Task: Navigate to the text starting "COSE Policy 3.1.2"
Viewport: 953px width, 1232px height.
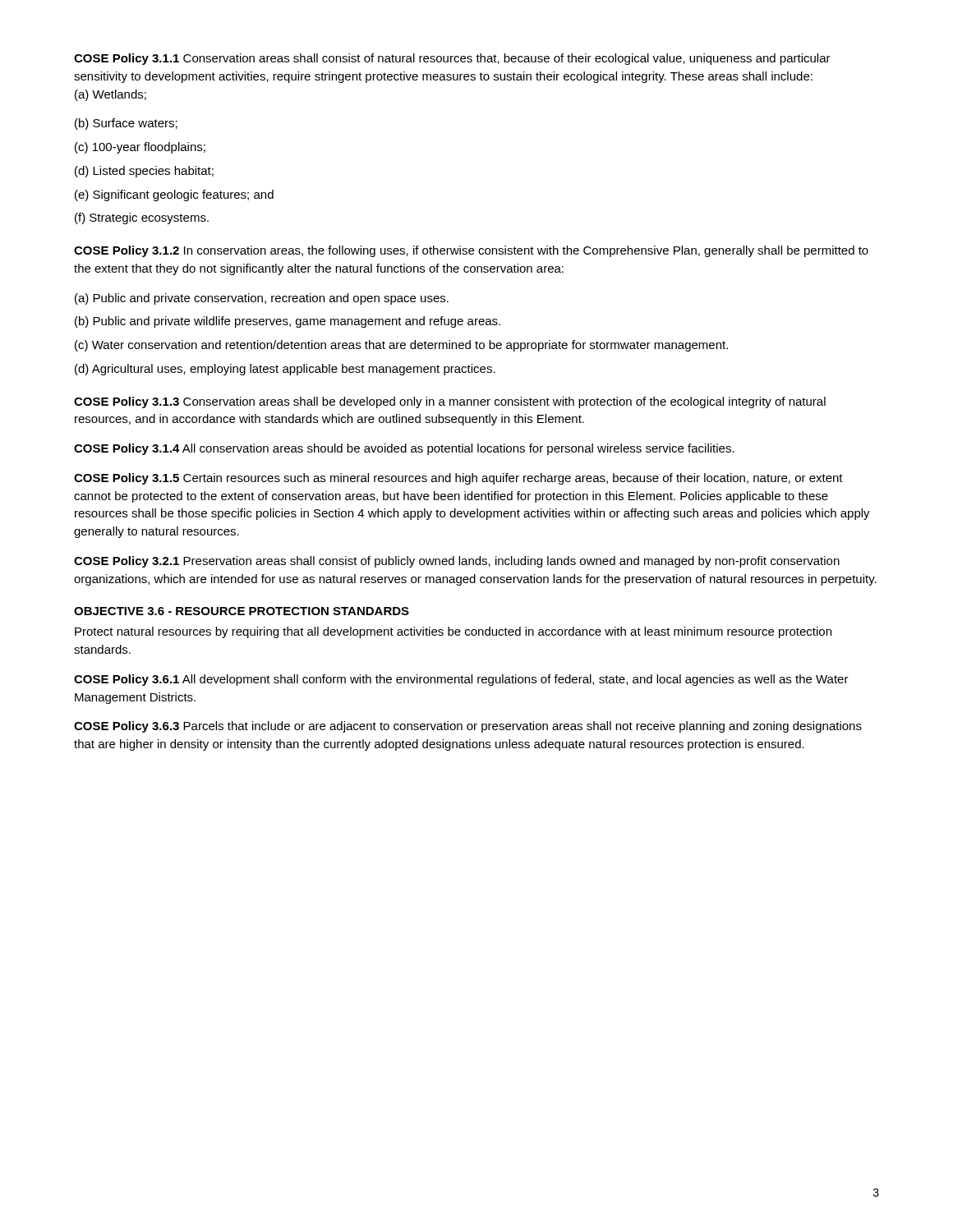Action: tap(471, 259)
